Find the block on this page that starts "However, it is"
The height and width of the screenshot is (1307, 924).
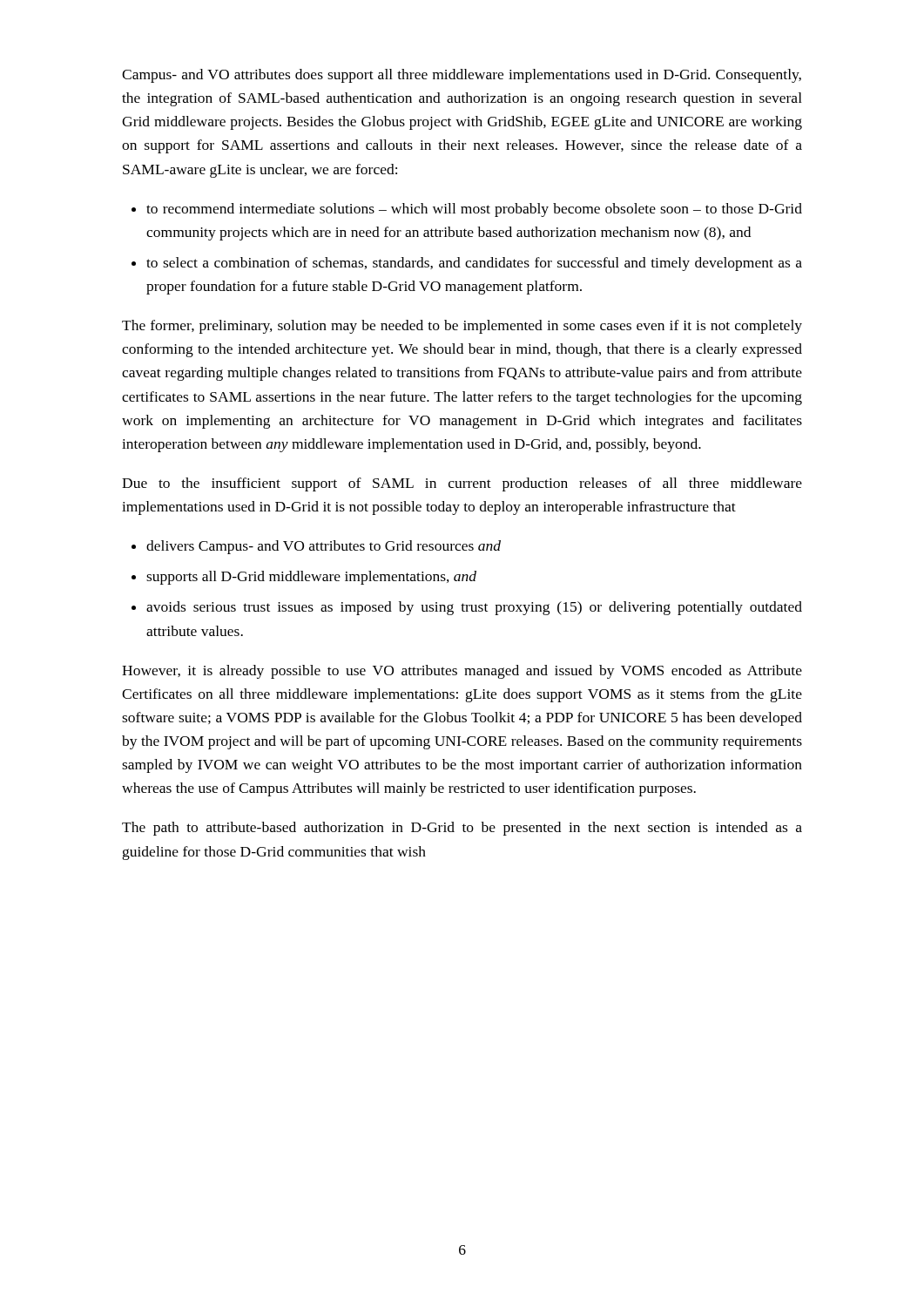point(462,729)
